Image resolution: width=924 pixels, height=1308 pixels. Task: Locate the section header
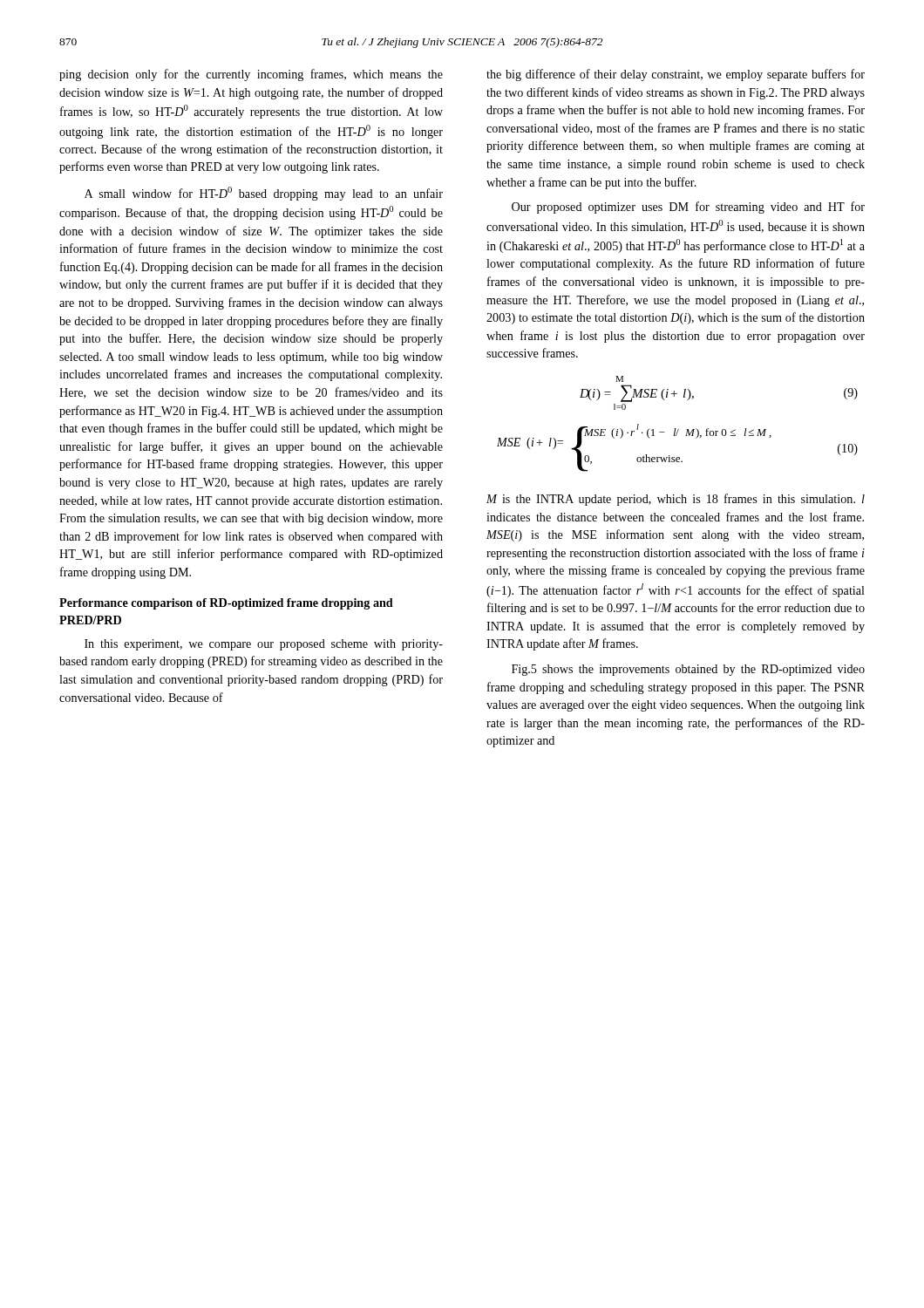tap(251, 611)
